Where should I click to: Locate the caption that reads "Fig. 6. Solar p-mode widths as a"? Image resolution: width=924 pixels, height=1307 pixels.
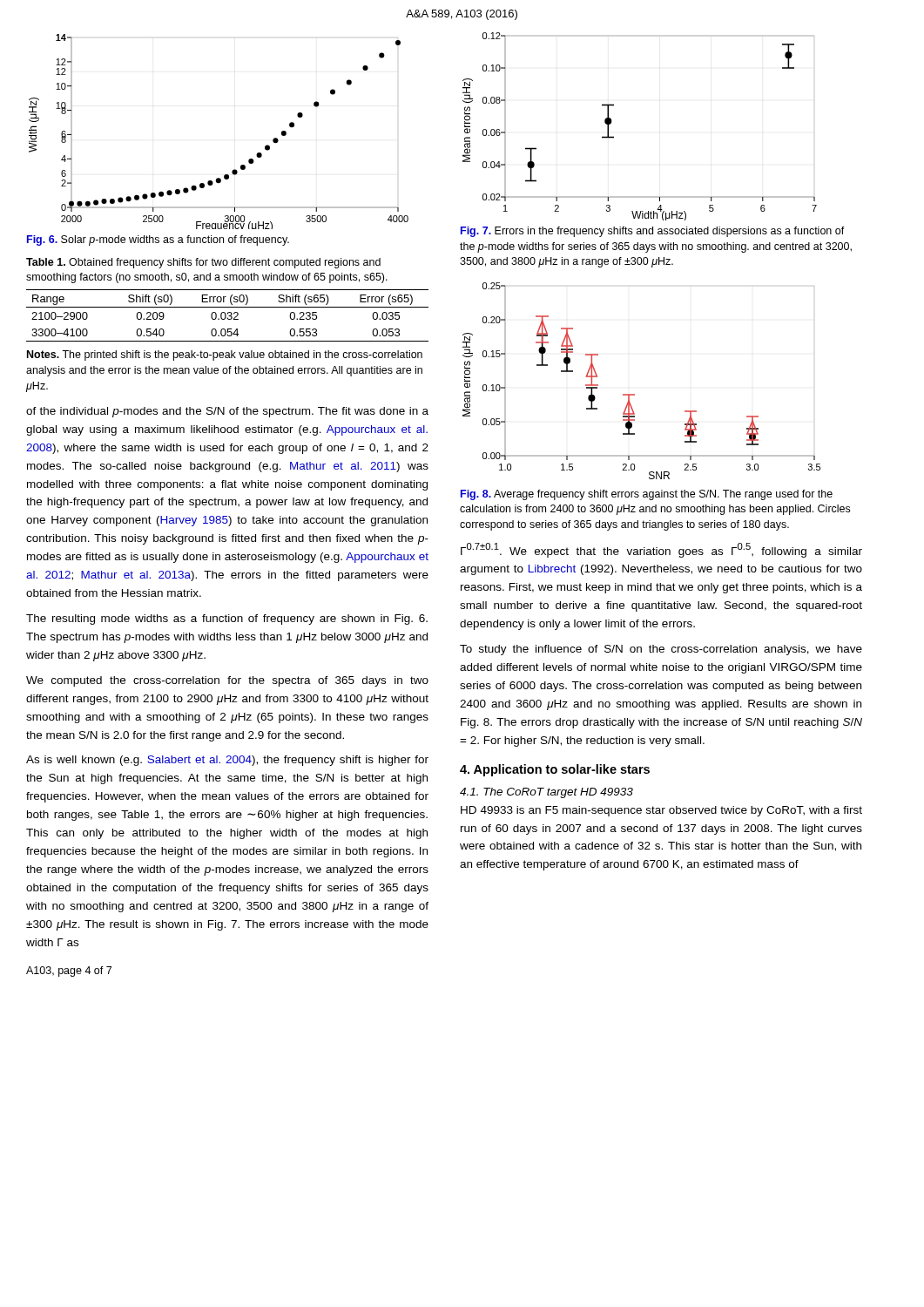click(158, 240)
